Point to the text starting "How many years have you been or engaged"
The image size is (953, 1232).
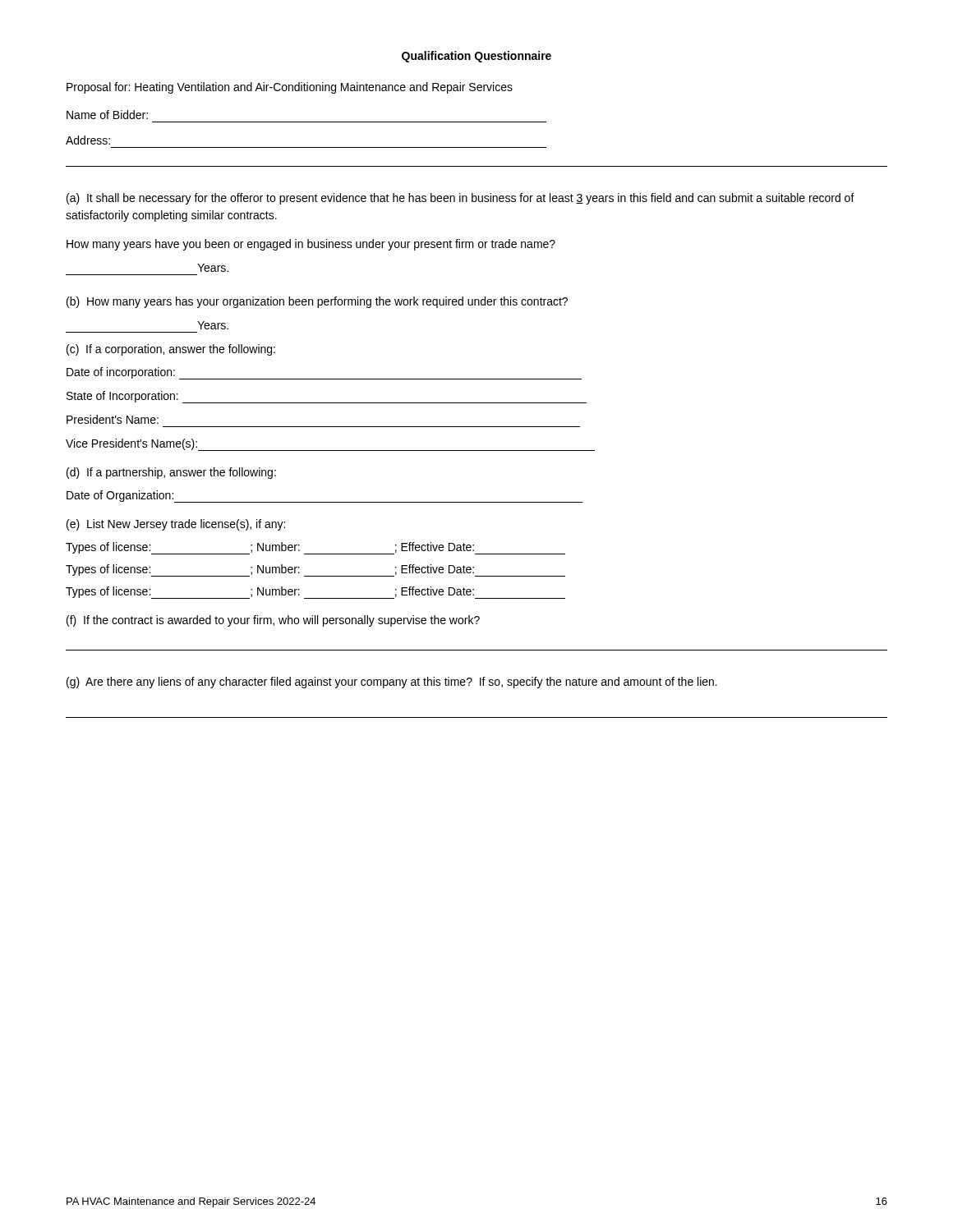[311, 244]
